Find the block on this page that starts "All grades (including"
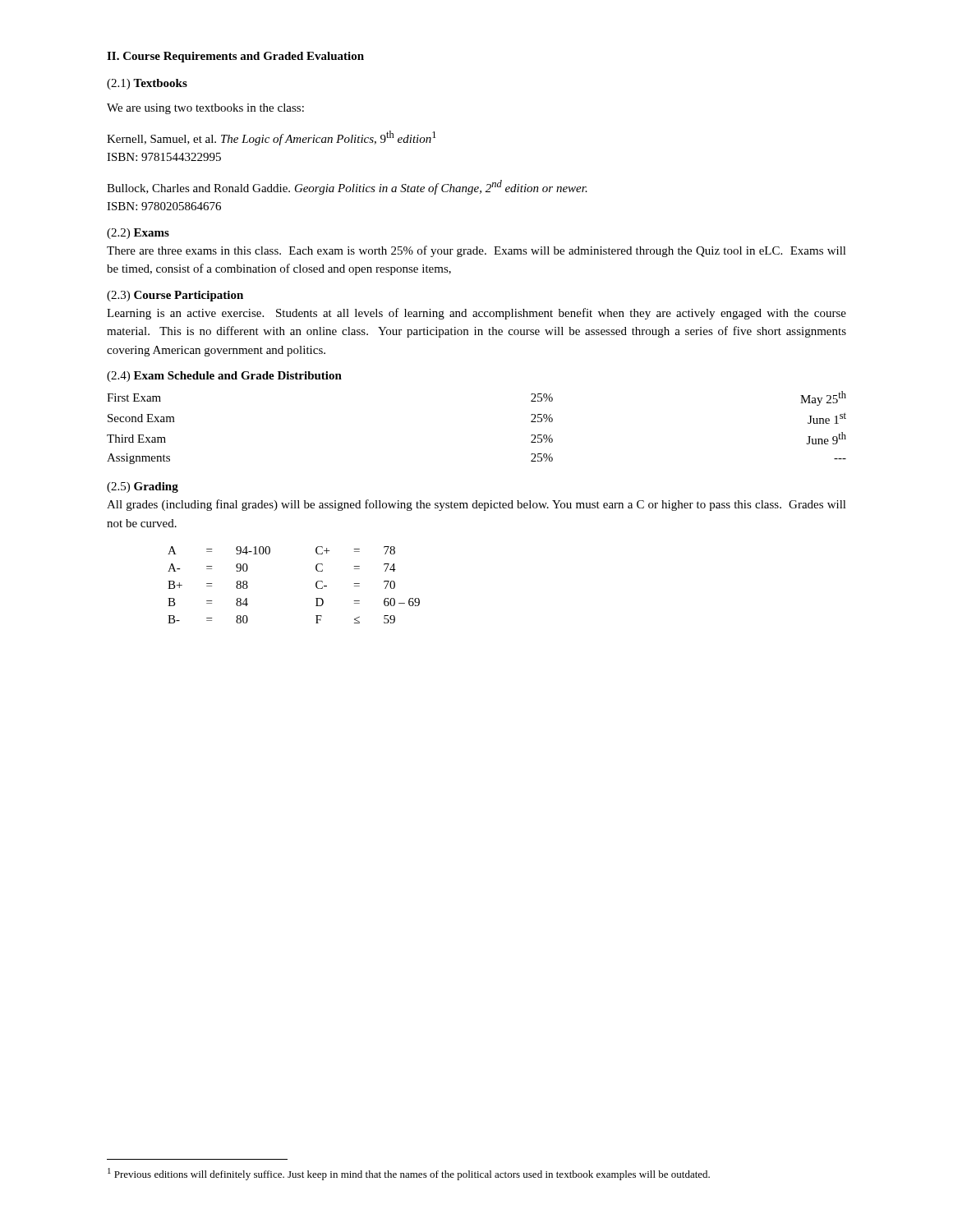The image size is (953, 1232). (x=476, y=514)
